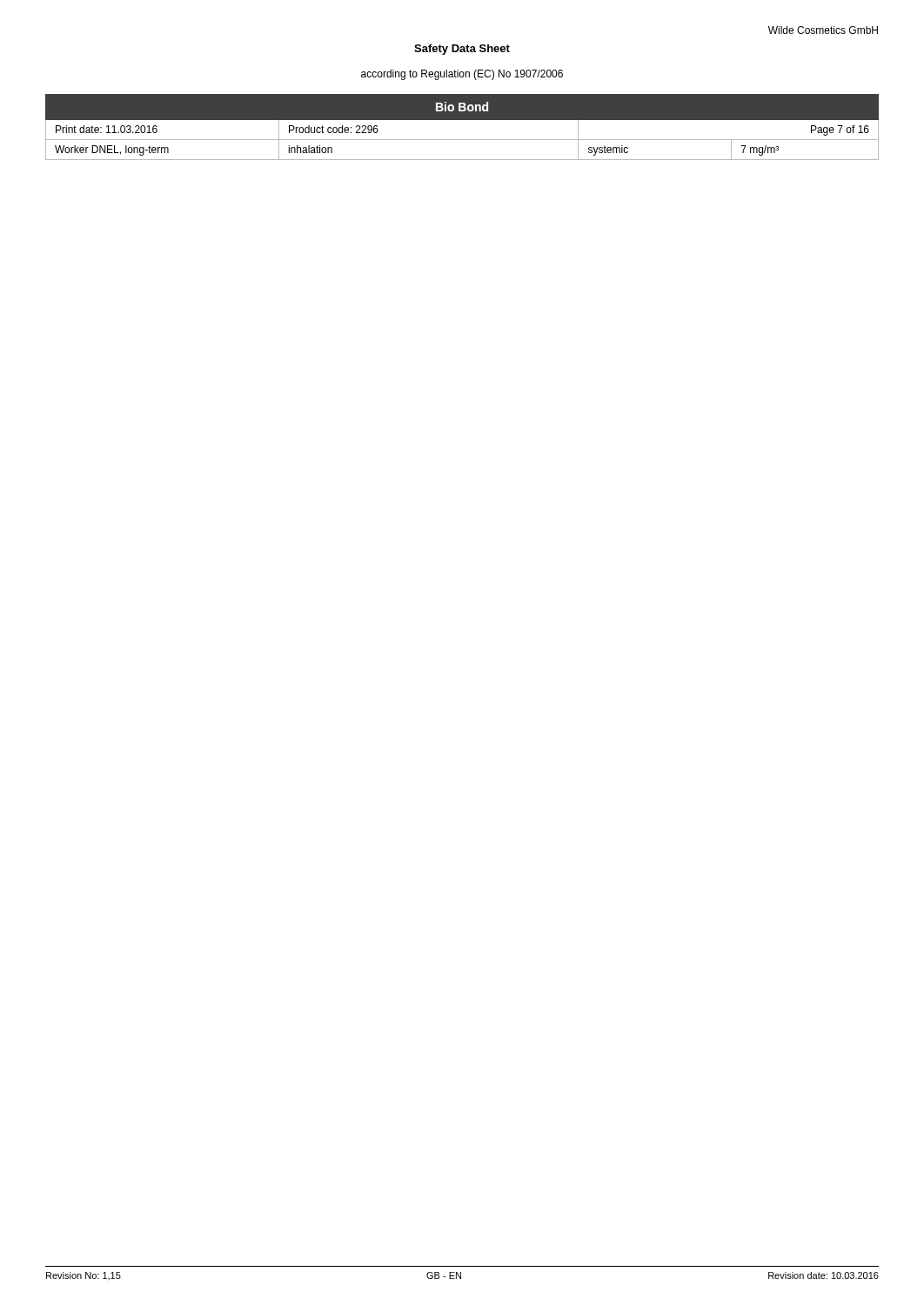Select the text that says "according to Regulation (EC) No 1907/2006"
Image resolution: width=924 pixels, height=1305 pixels.
(x=462, y=74)
